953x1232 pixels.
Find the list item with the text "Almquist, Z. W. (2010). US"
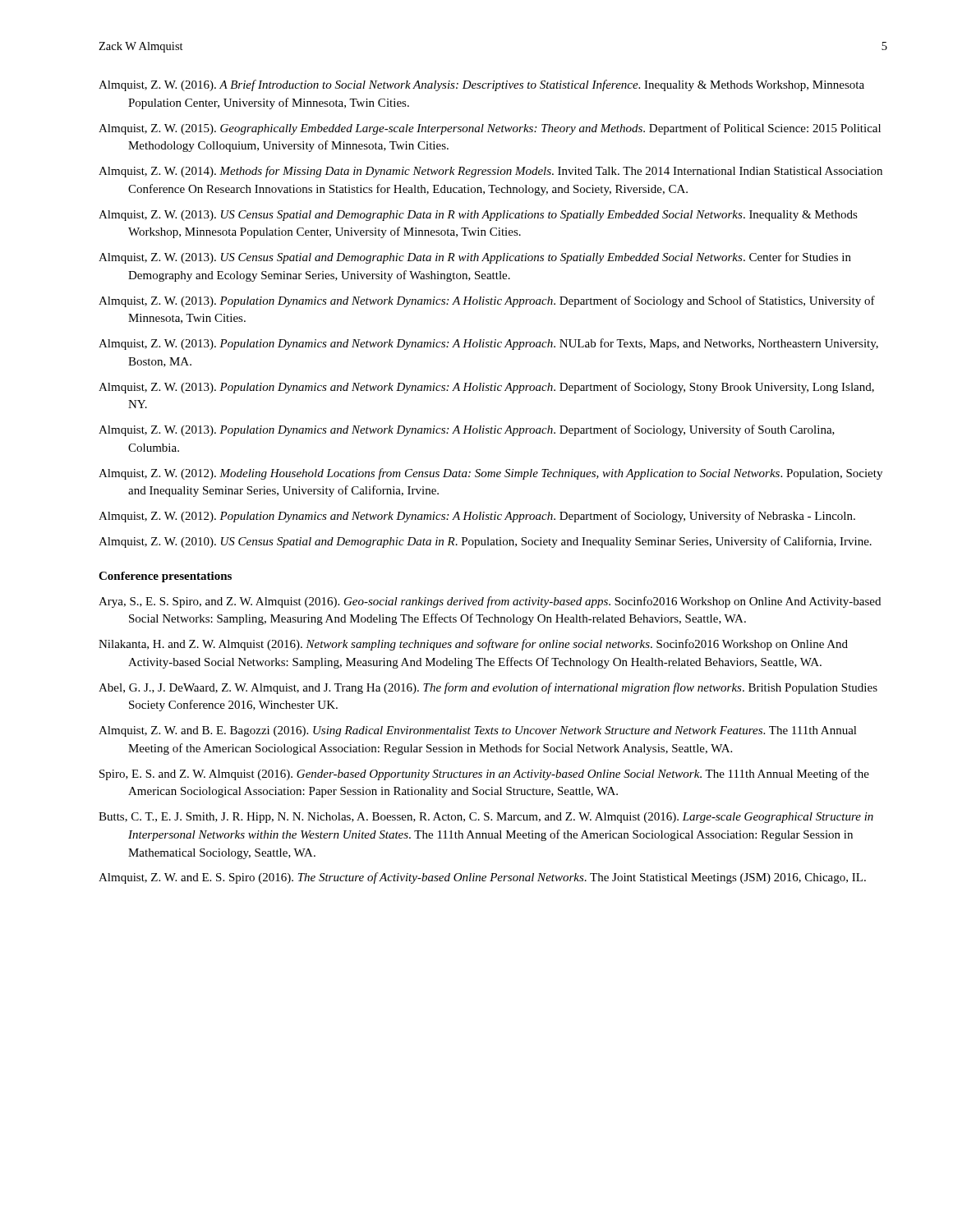pos(485,541)
